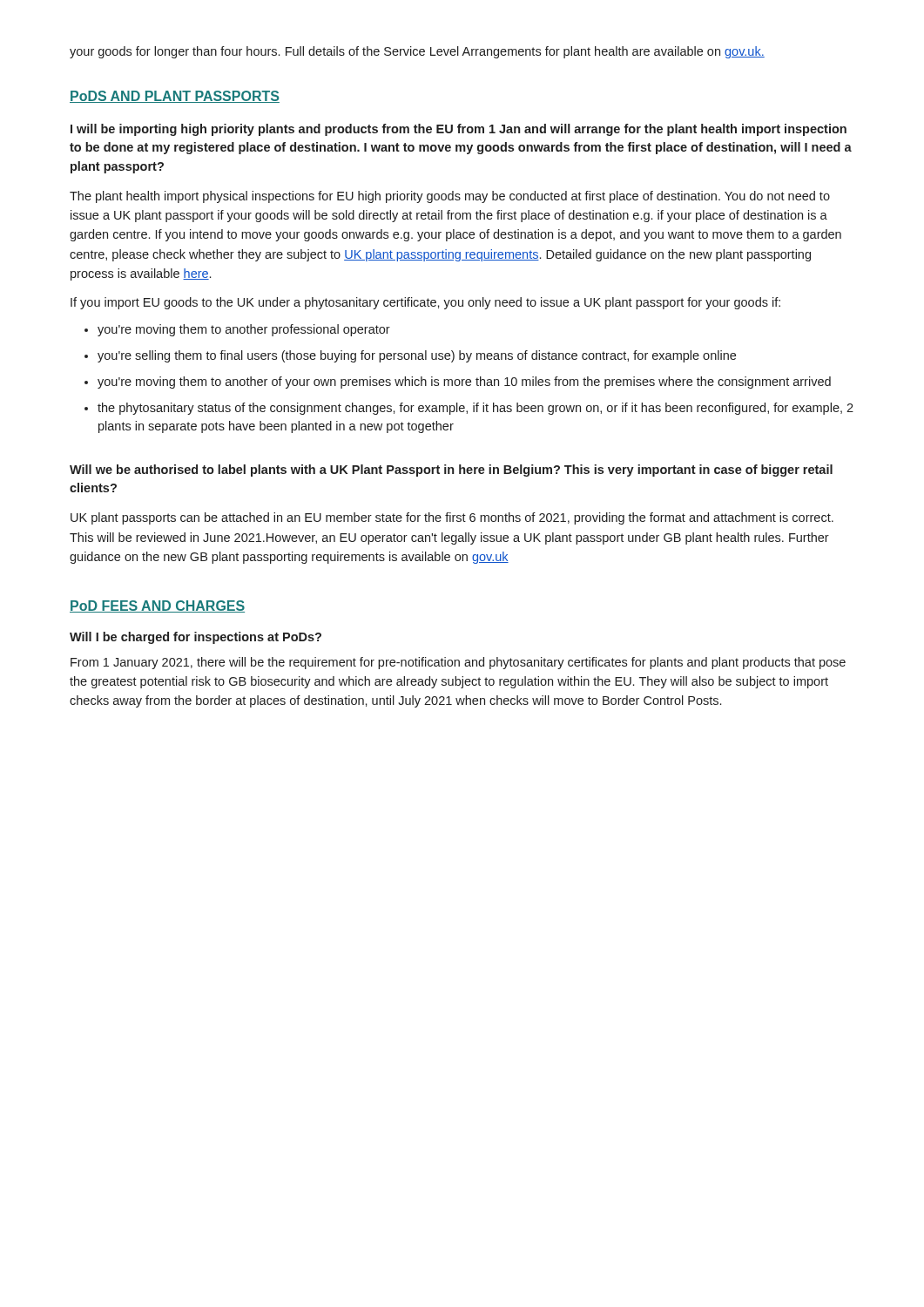
Task: Select the text block starting "From 1 January 2021, there will"
Action: pyautogui.click(x=458, y=681)
